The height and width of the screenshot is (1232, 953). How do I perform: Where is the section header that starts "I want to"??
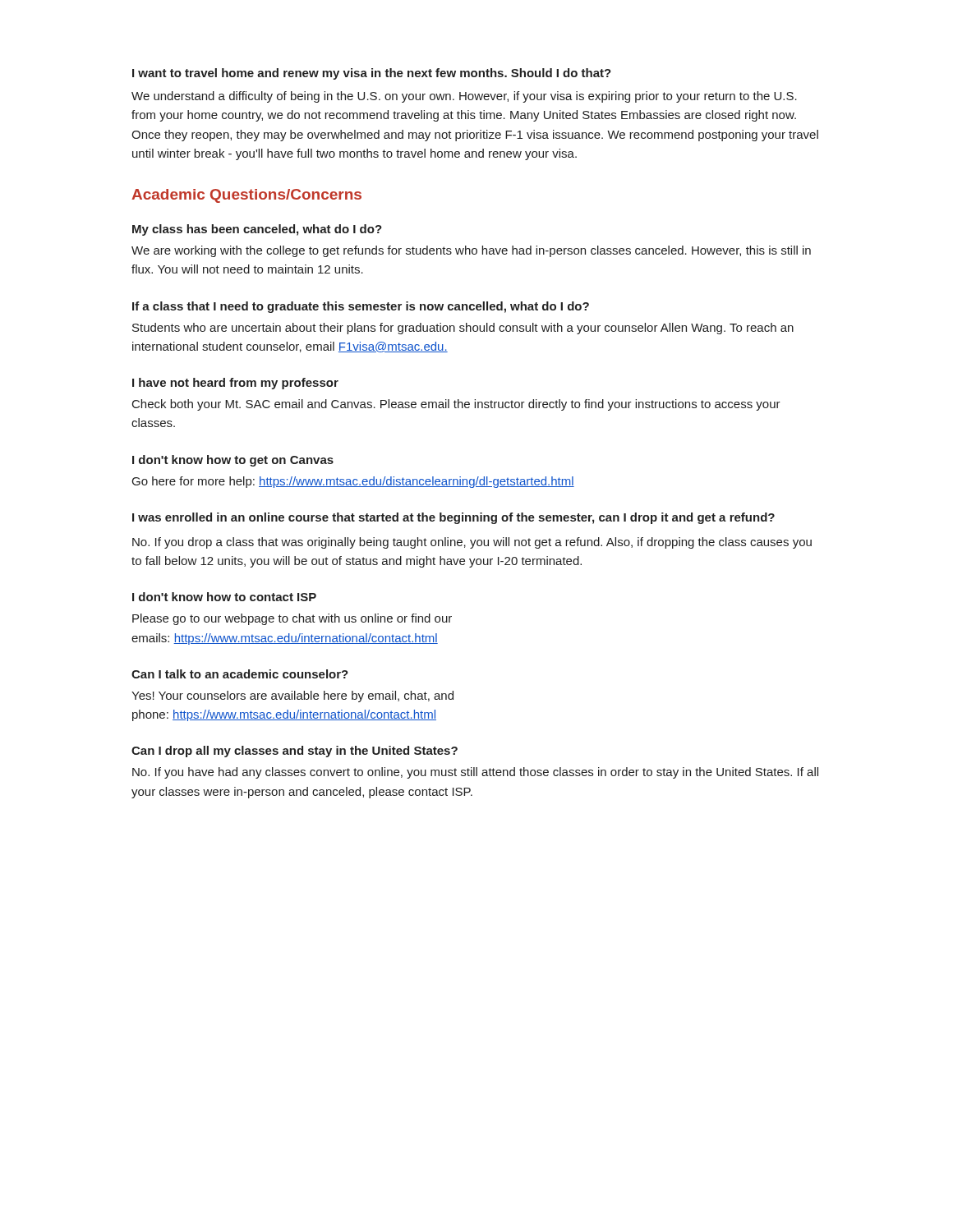tap(371, 73)
